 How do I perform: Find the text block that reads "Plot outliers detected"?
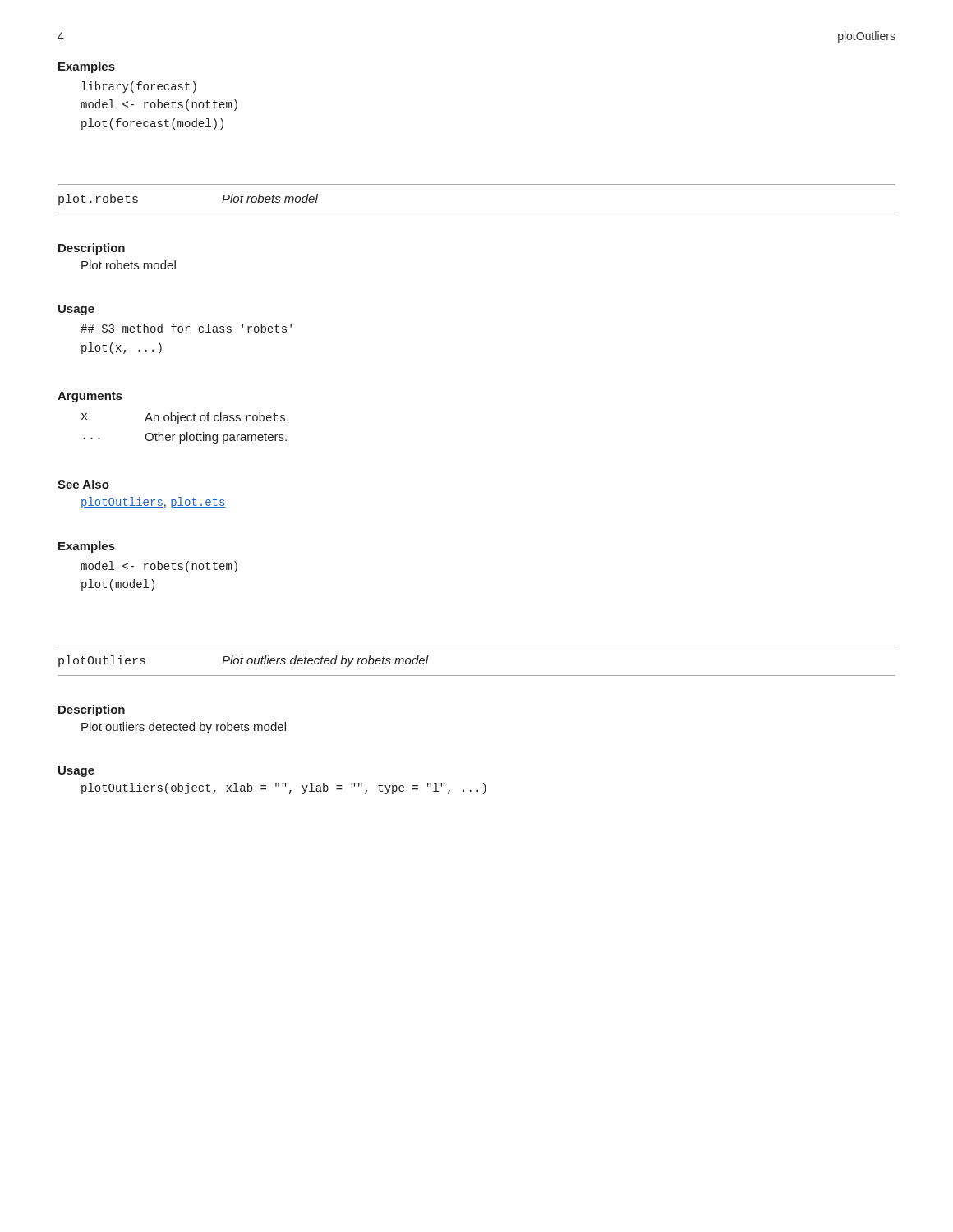tap(184, 726)
